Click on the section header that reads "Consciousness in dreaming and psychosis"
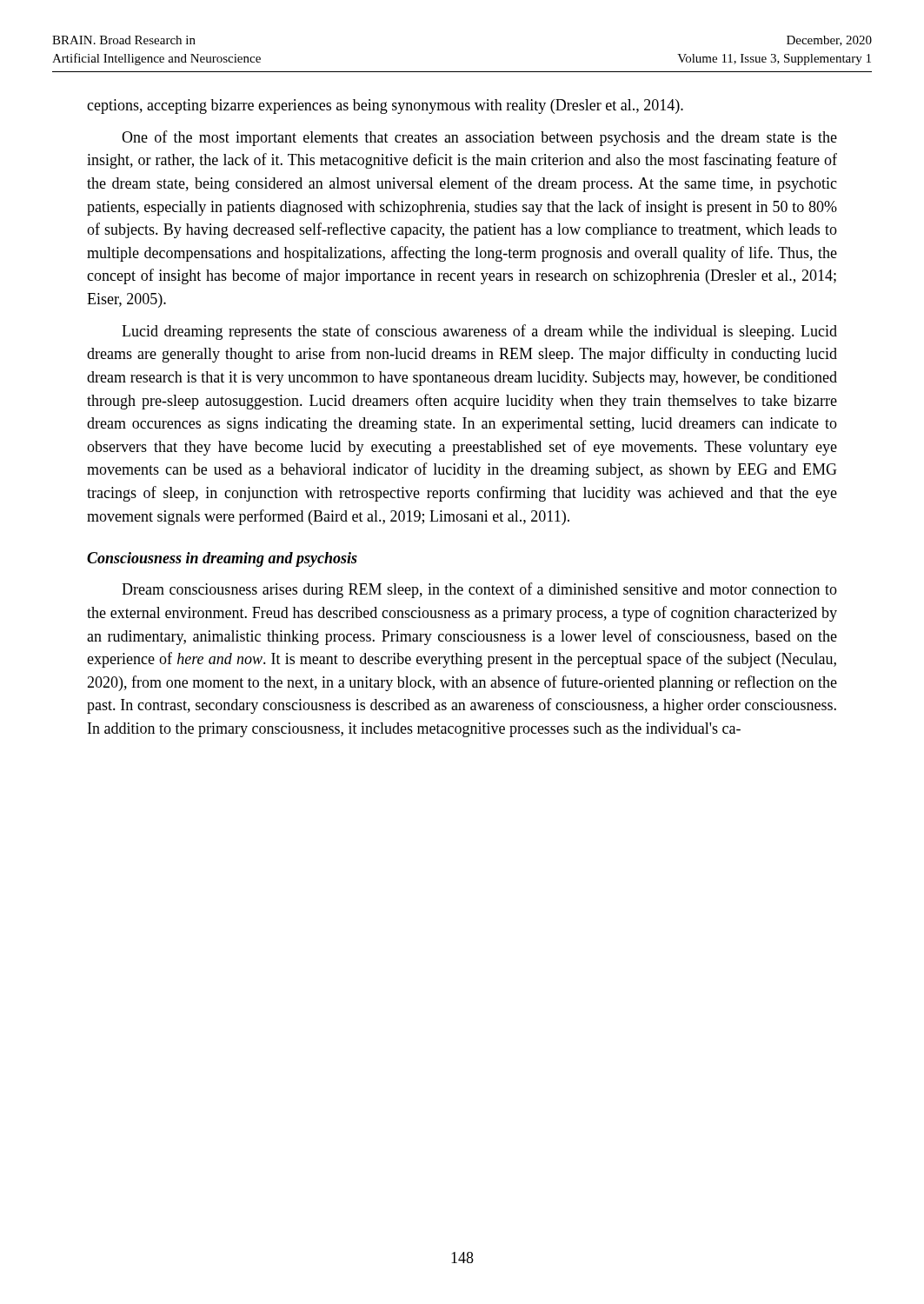 [222, 558]
